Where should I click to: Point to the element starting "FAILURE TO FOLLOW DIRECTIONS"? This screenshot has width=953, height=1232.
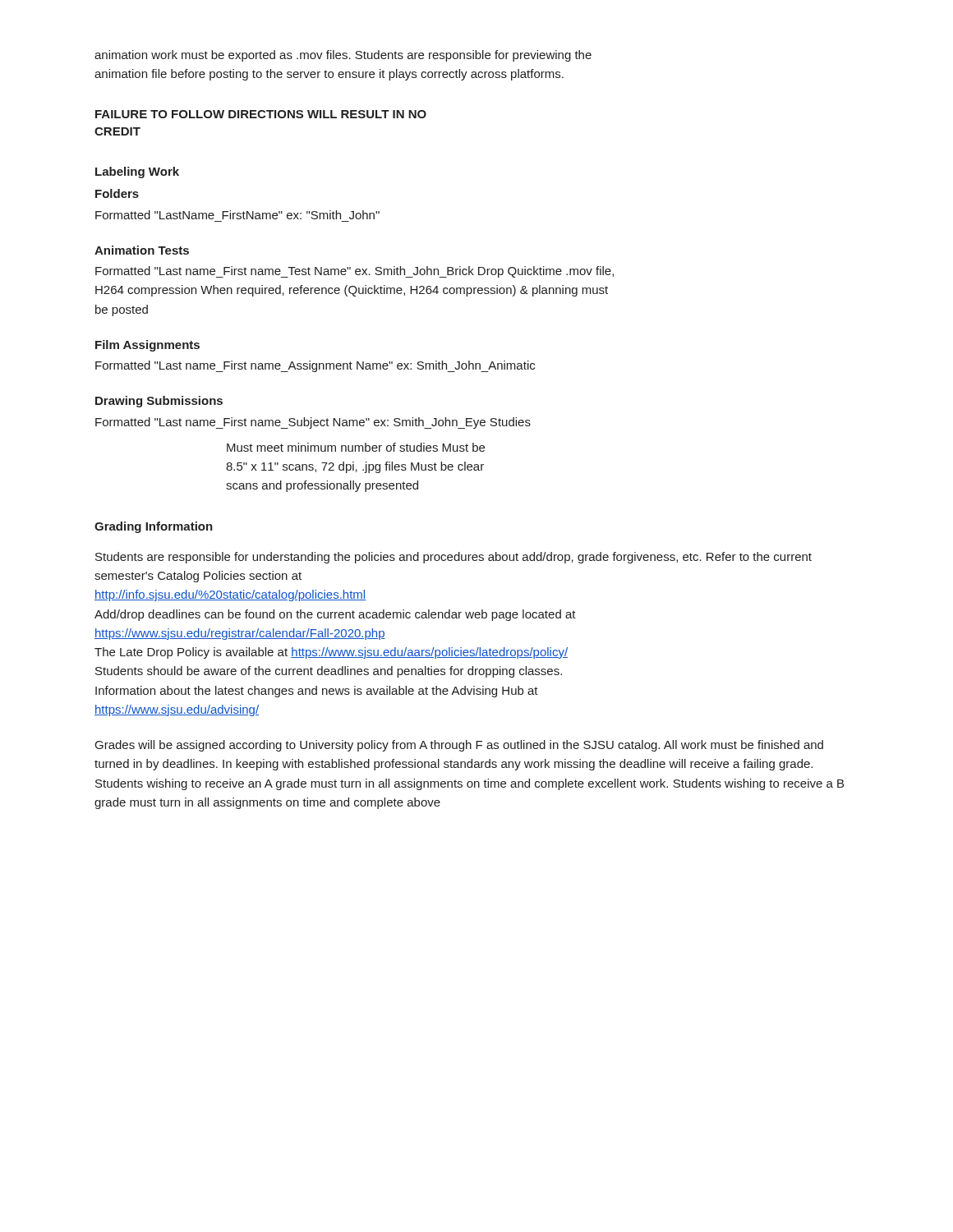coord(261,114)
